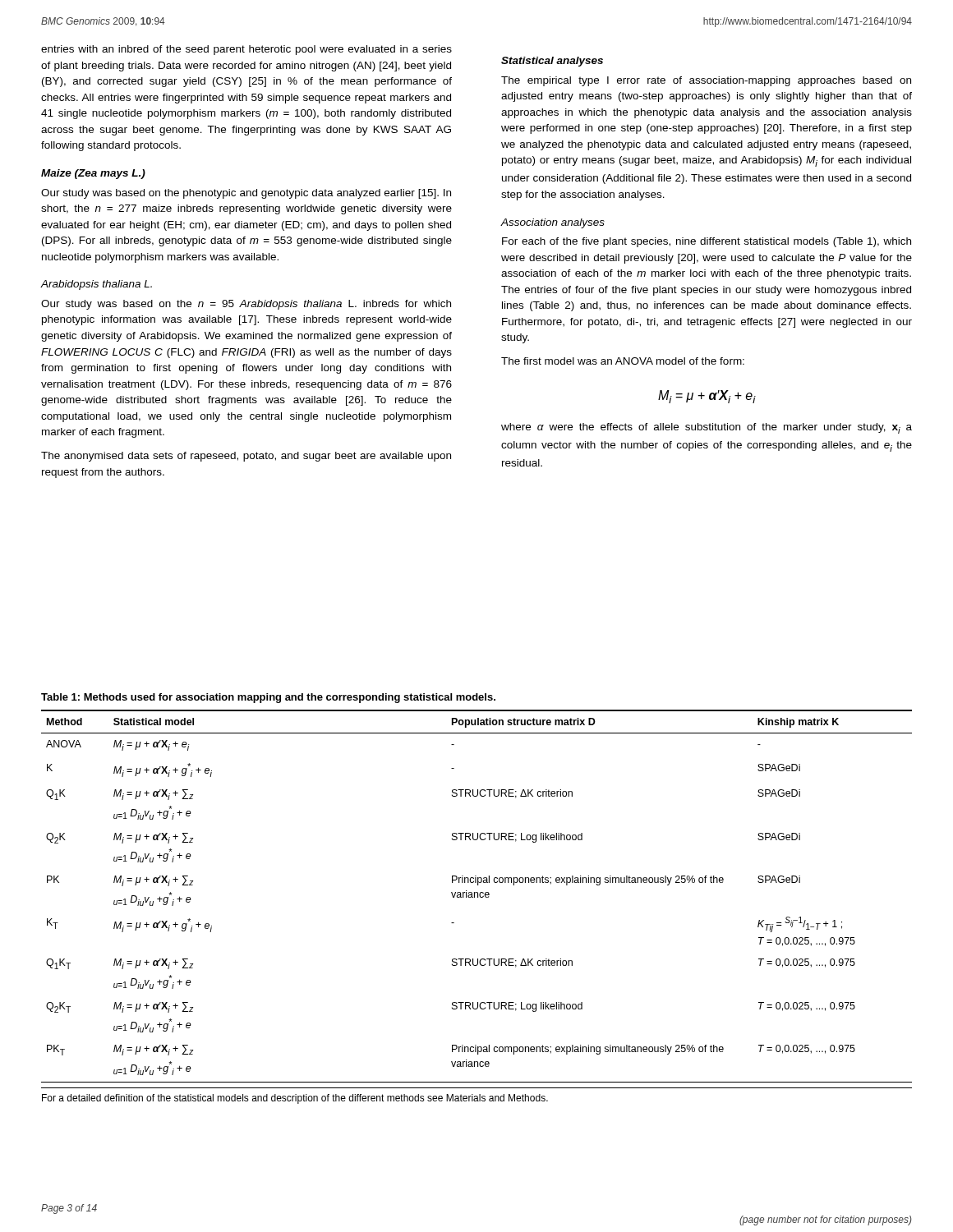Image resolution: width=953 pixels, height=1232 pixels.
Task: Navigate to the text starting "For a detailed"
Action: pos(295,1098)
